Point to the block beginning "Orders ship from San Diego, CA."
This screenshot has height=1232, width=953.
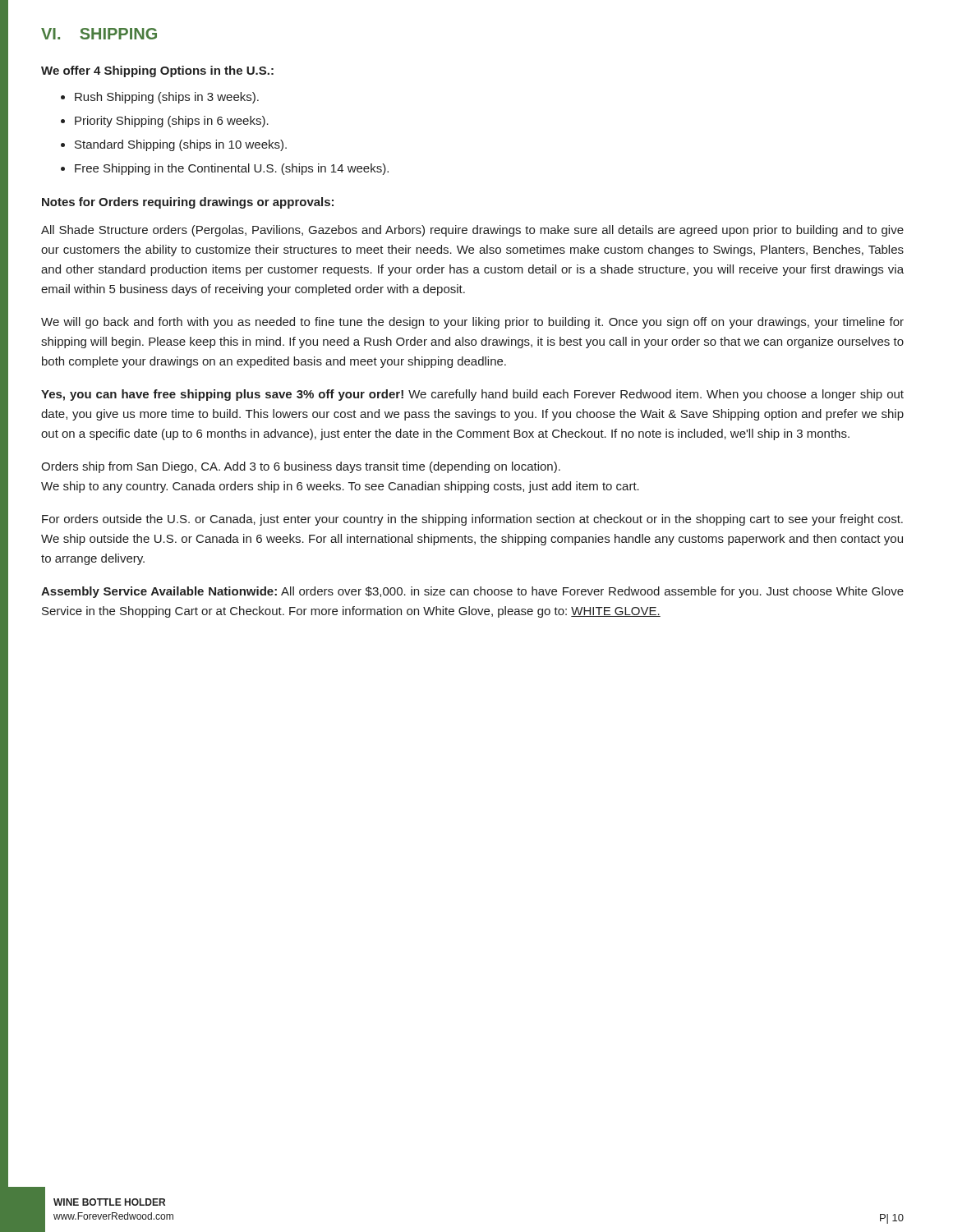click(472, 476)
